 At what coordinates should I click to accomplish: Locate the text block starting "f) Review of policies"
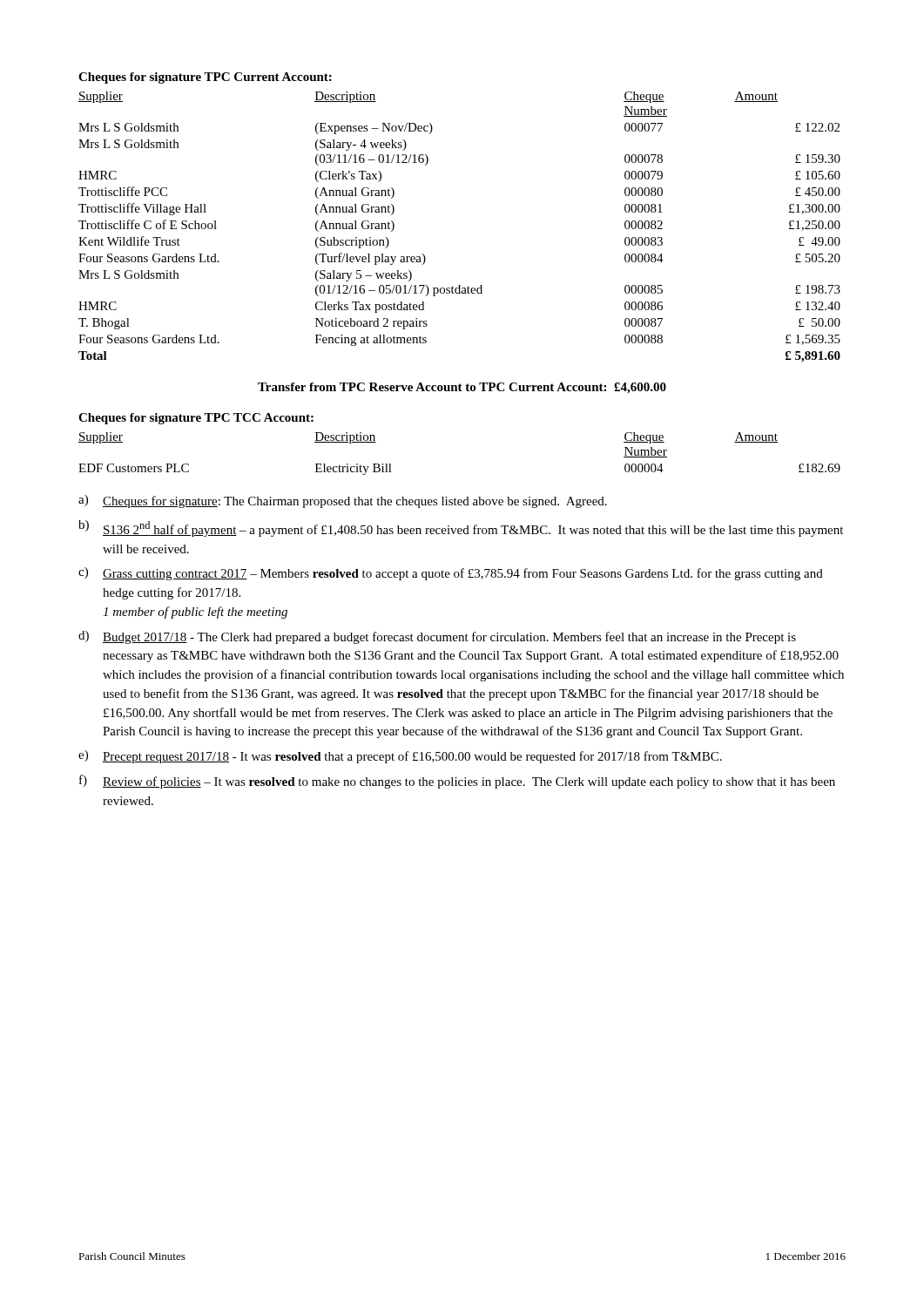[x=462, y=792]
